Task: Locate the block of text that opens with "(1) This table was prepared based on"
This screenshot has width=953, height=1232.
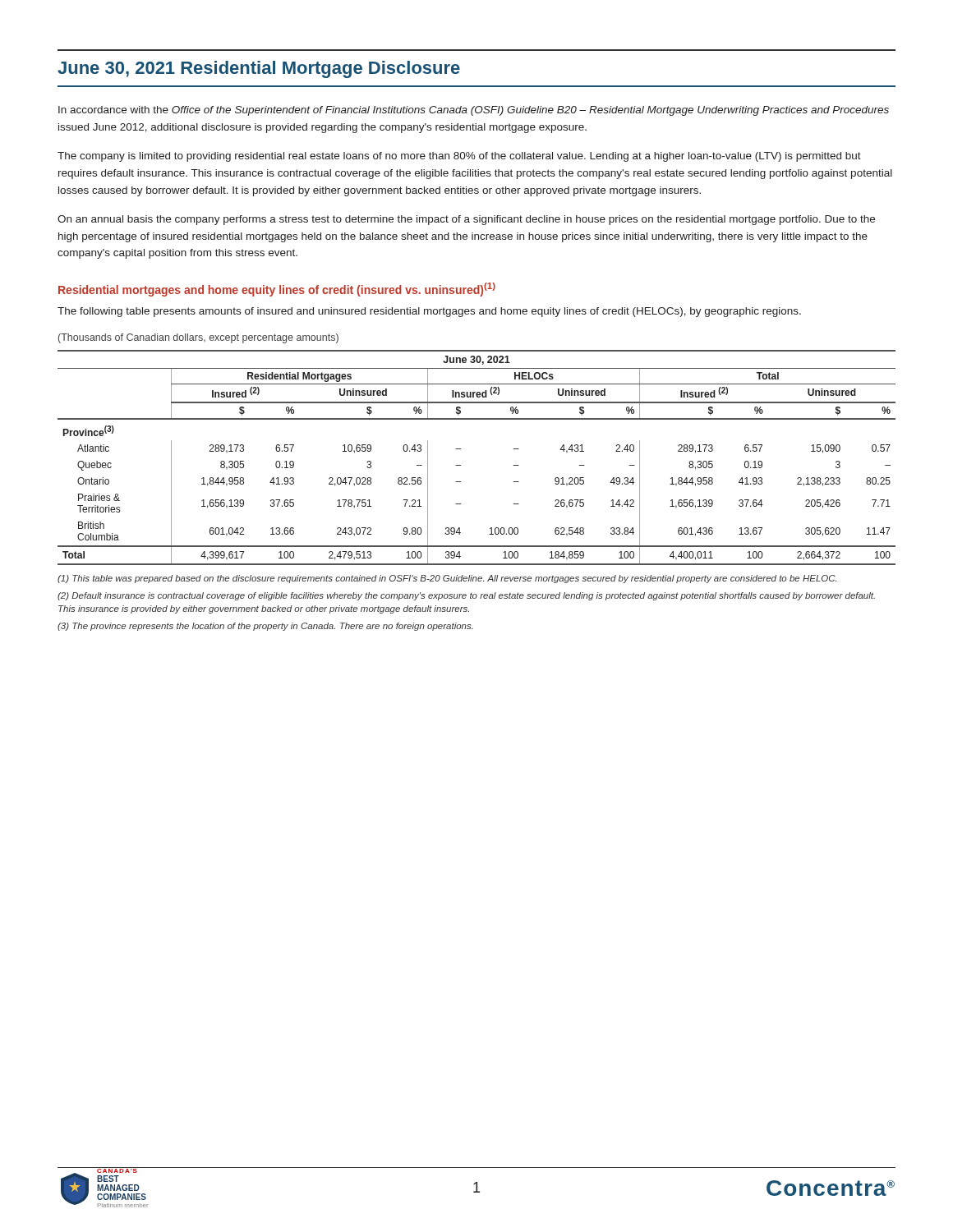Action: point(476,602)
